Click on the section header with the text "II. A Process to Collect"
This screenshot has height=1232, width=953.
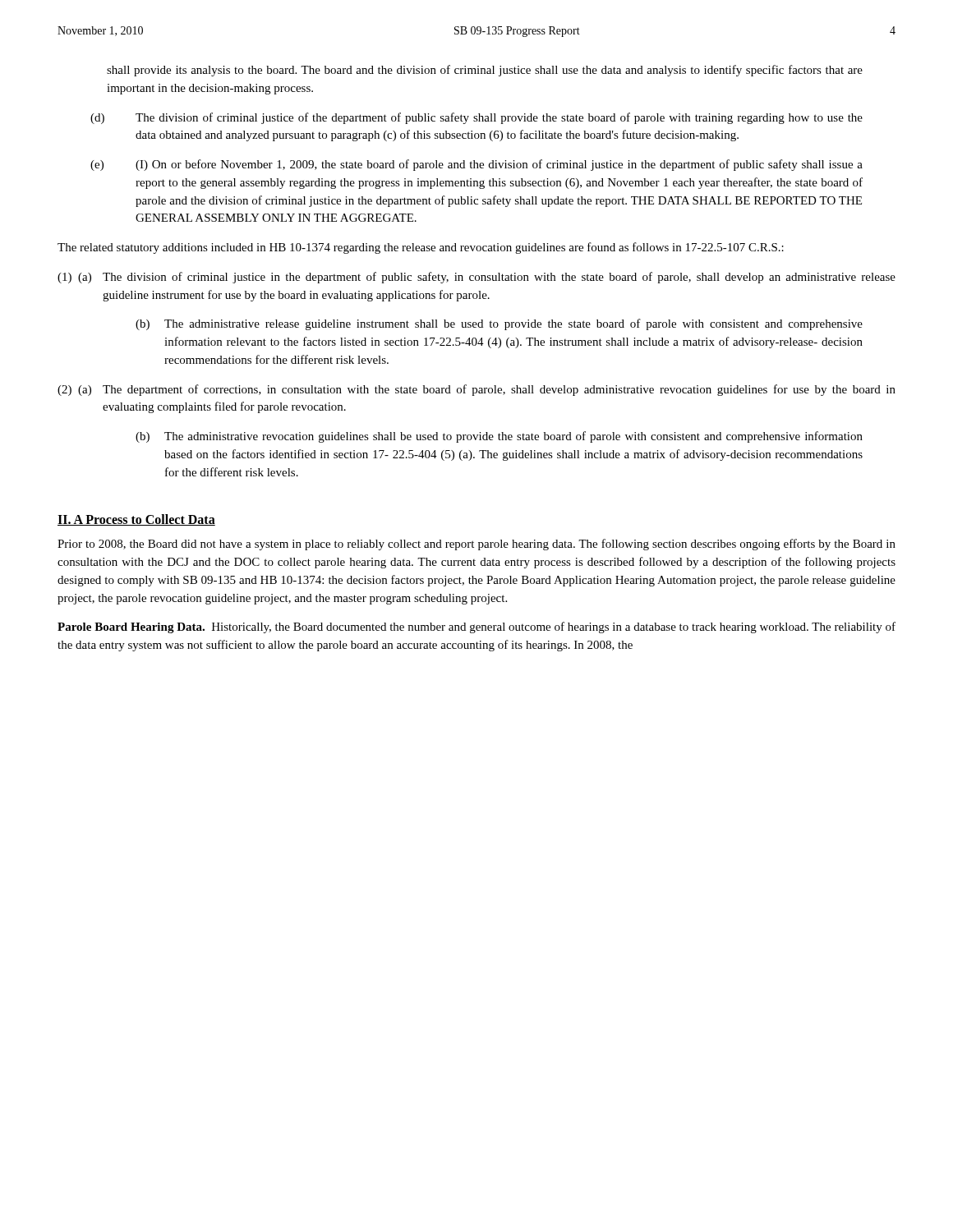136,520
